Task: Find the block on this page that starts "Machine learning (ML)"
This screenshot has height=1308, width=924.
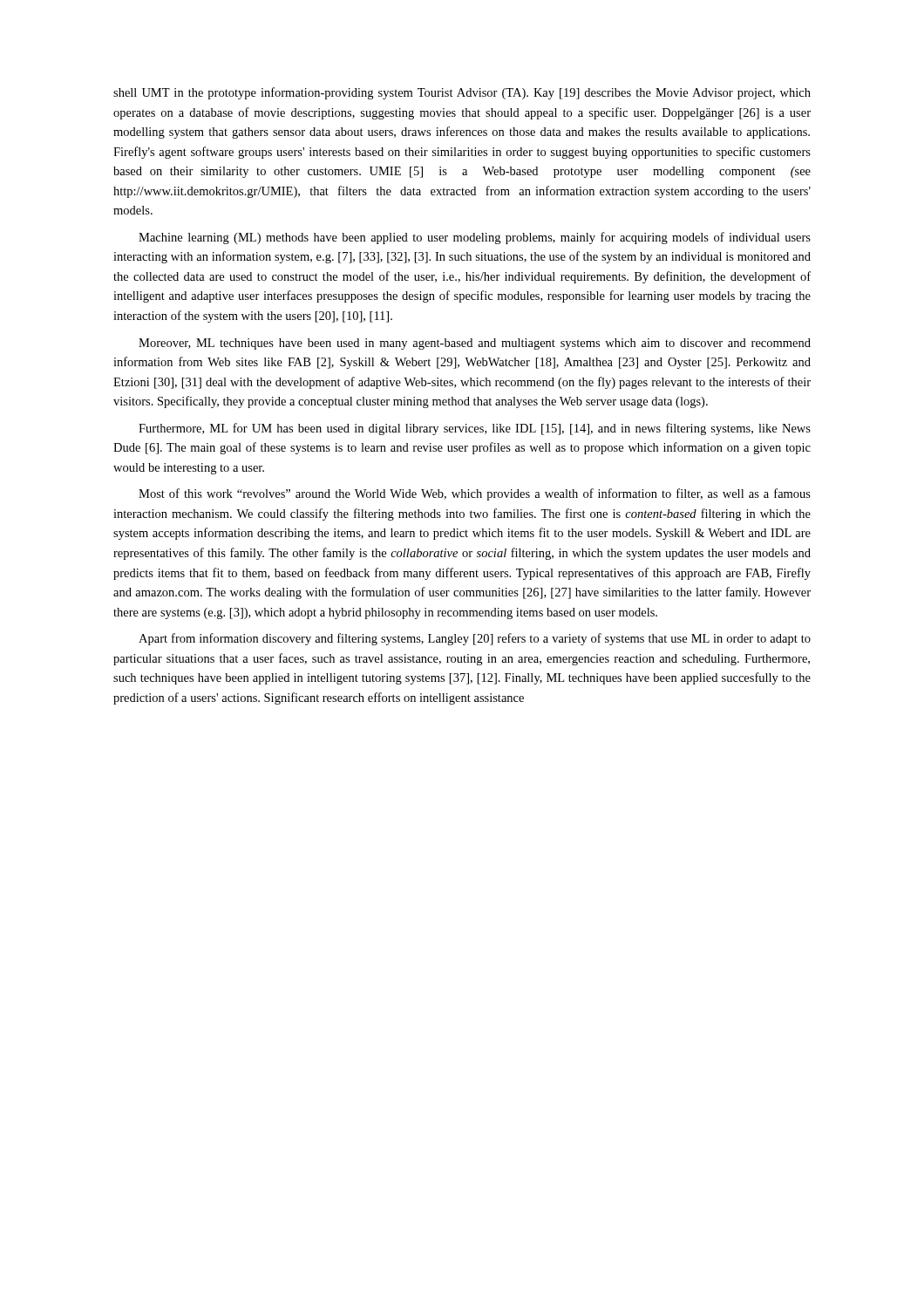Action: (462, 276)
